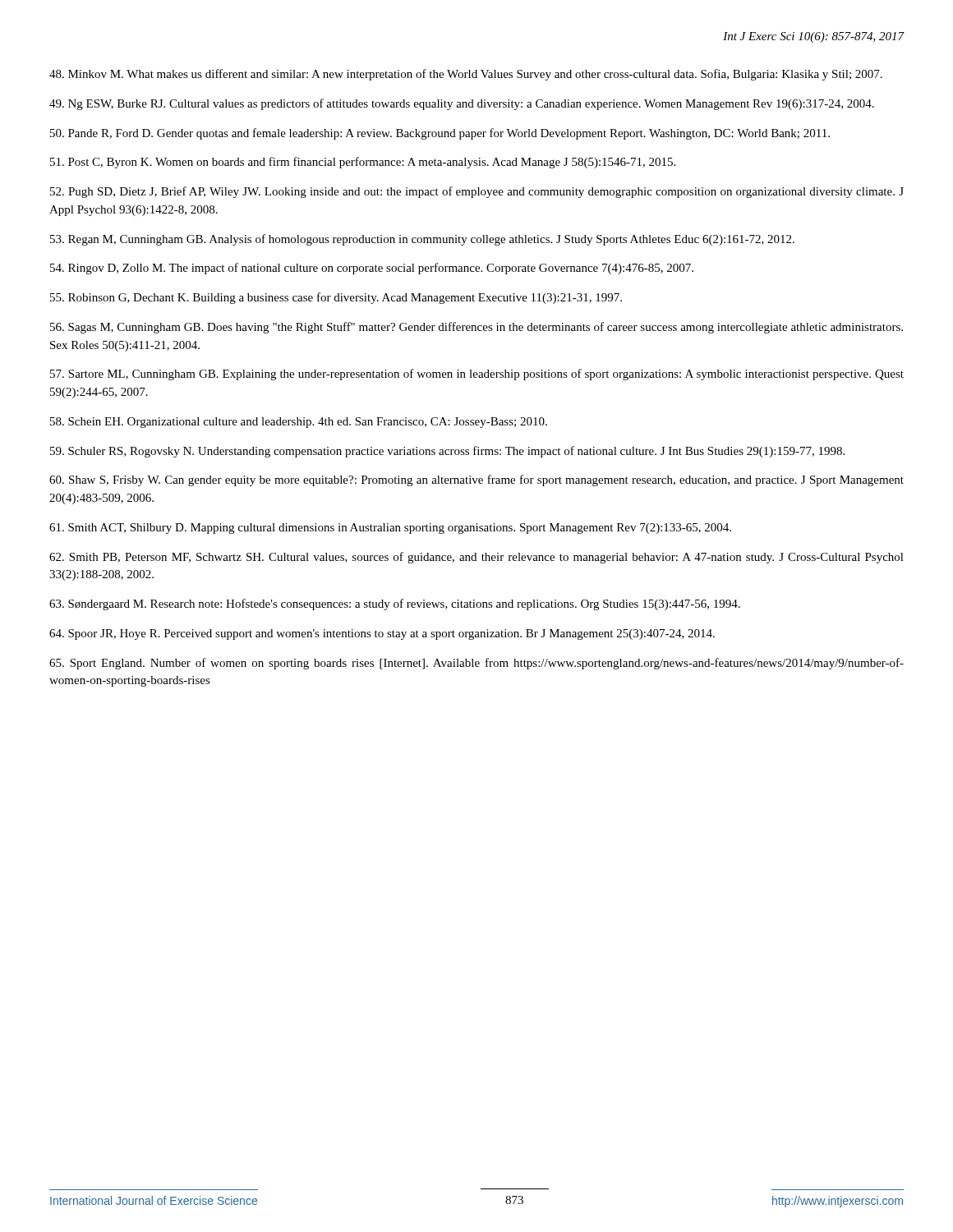This screenshot has height=1232, width=953.
Task: Locate the block starting "65. Sport England. Number of women"
Action: (x=476, y=671)
